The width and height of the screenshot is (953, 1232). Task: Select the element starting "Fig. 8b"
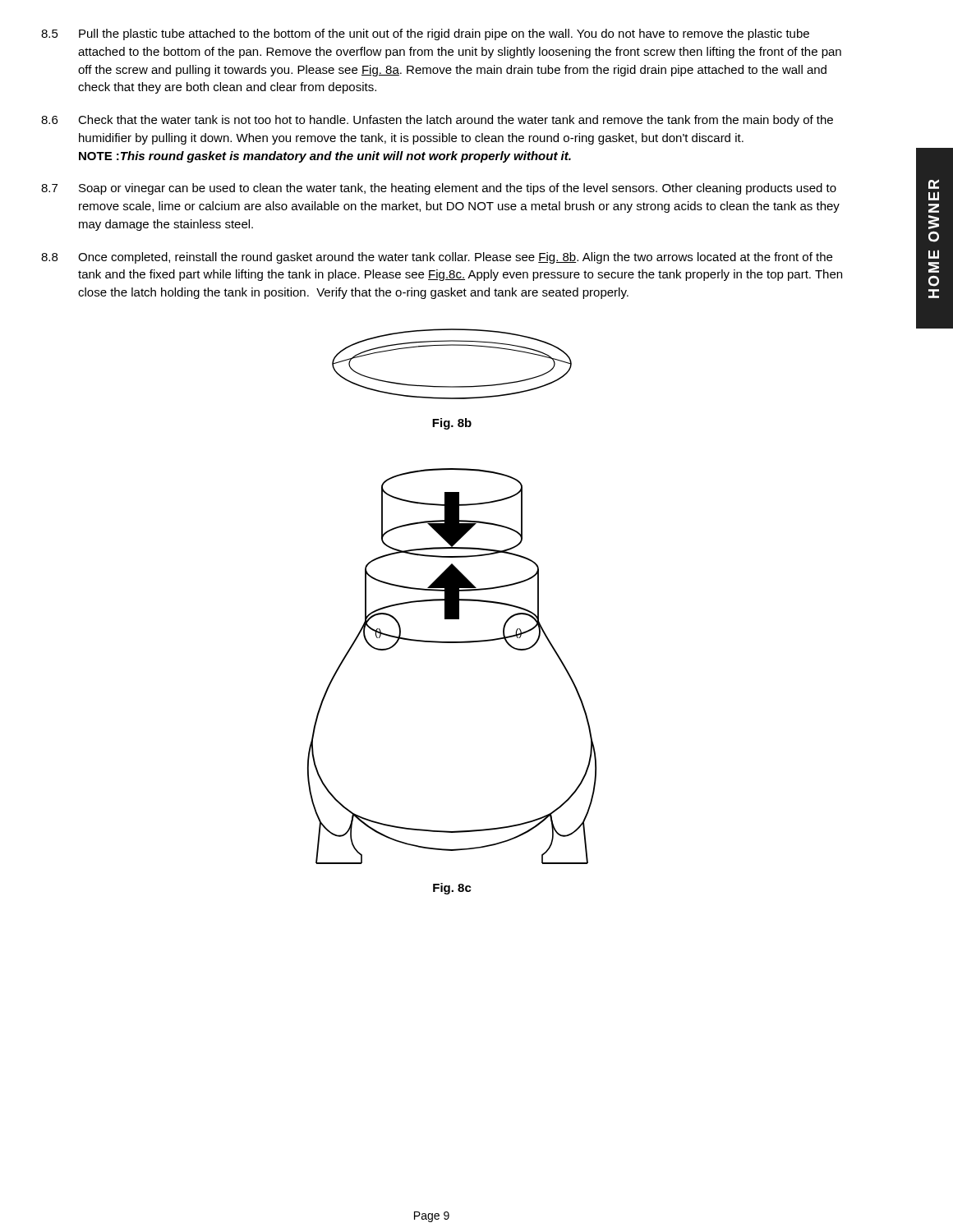tap(452, 422)
